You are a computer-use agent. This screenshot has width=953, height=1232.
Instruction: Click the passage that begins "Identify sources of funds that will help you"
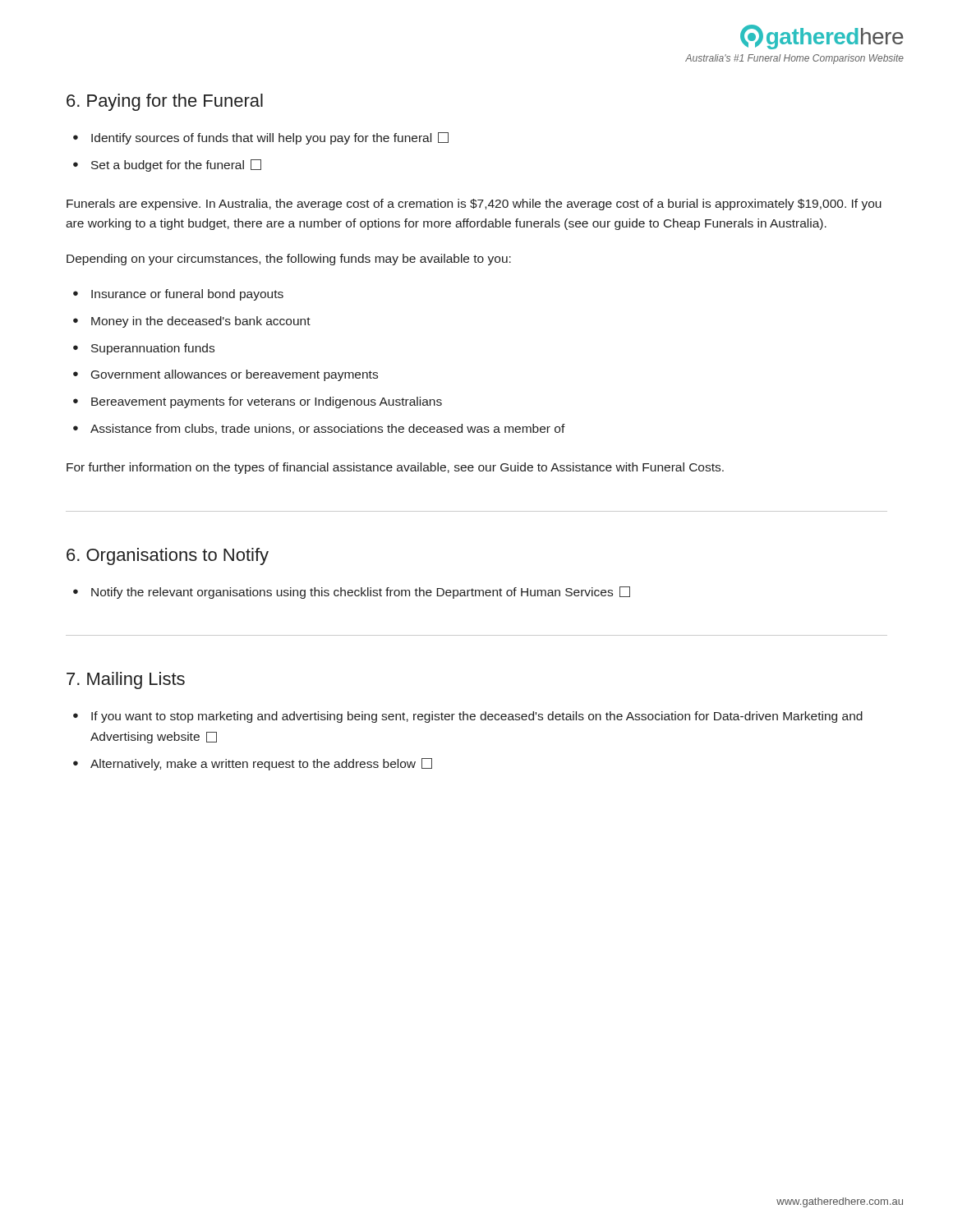(x=270, y=138)
